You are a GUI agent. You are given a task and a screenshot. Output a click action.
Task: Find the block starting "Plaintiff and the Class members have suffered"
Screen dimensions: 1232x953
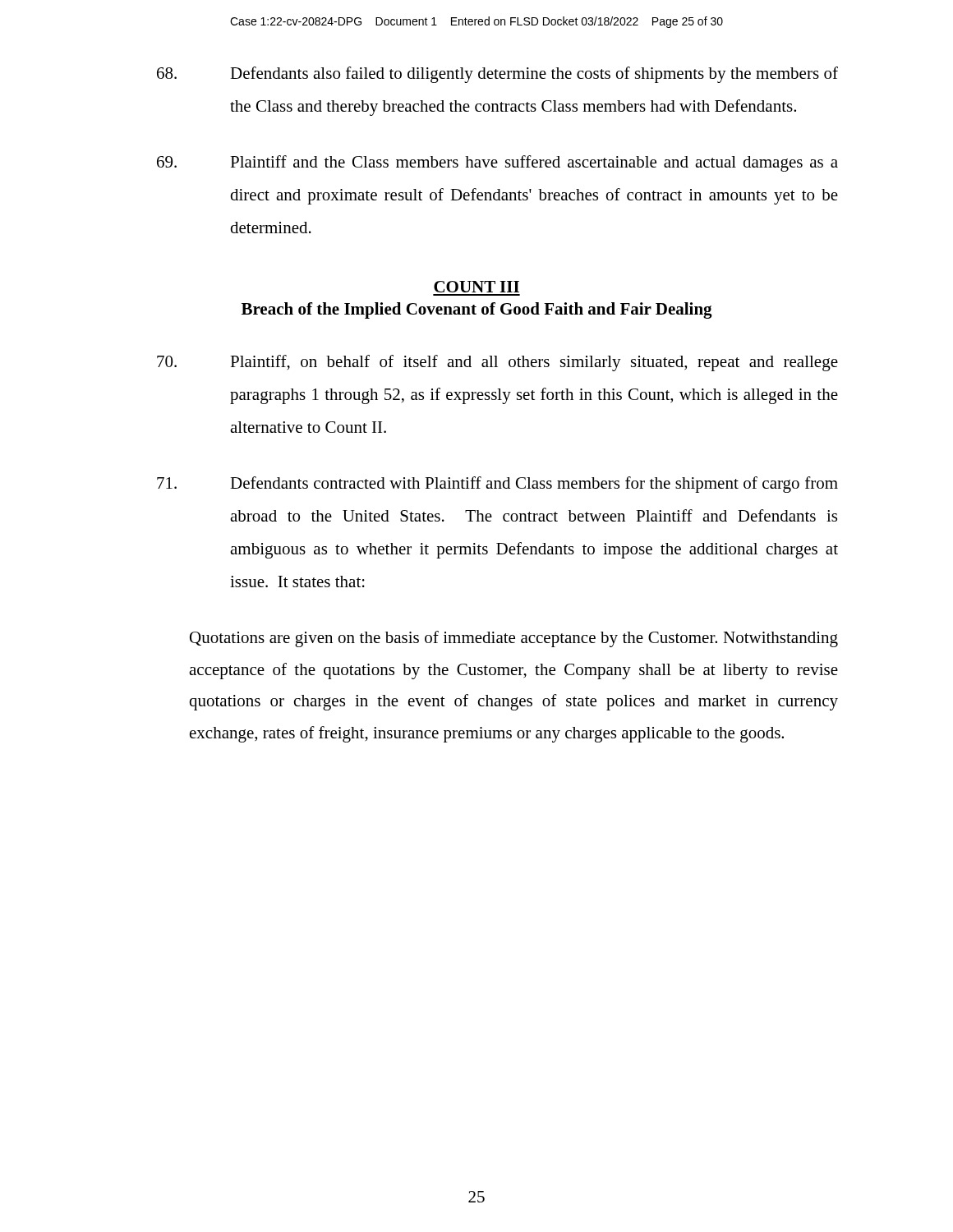click(x=476, y=195)
